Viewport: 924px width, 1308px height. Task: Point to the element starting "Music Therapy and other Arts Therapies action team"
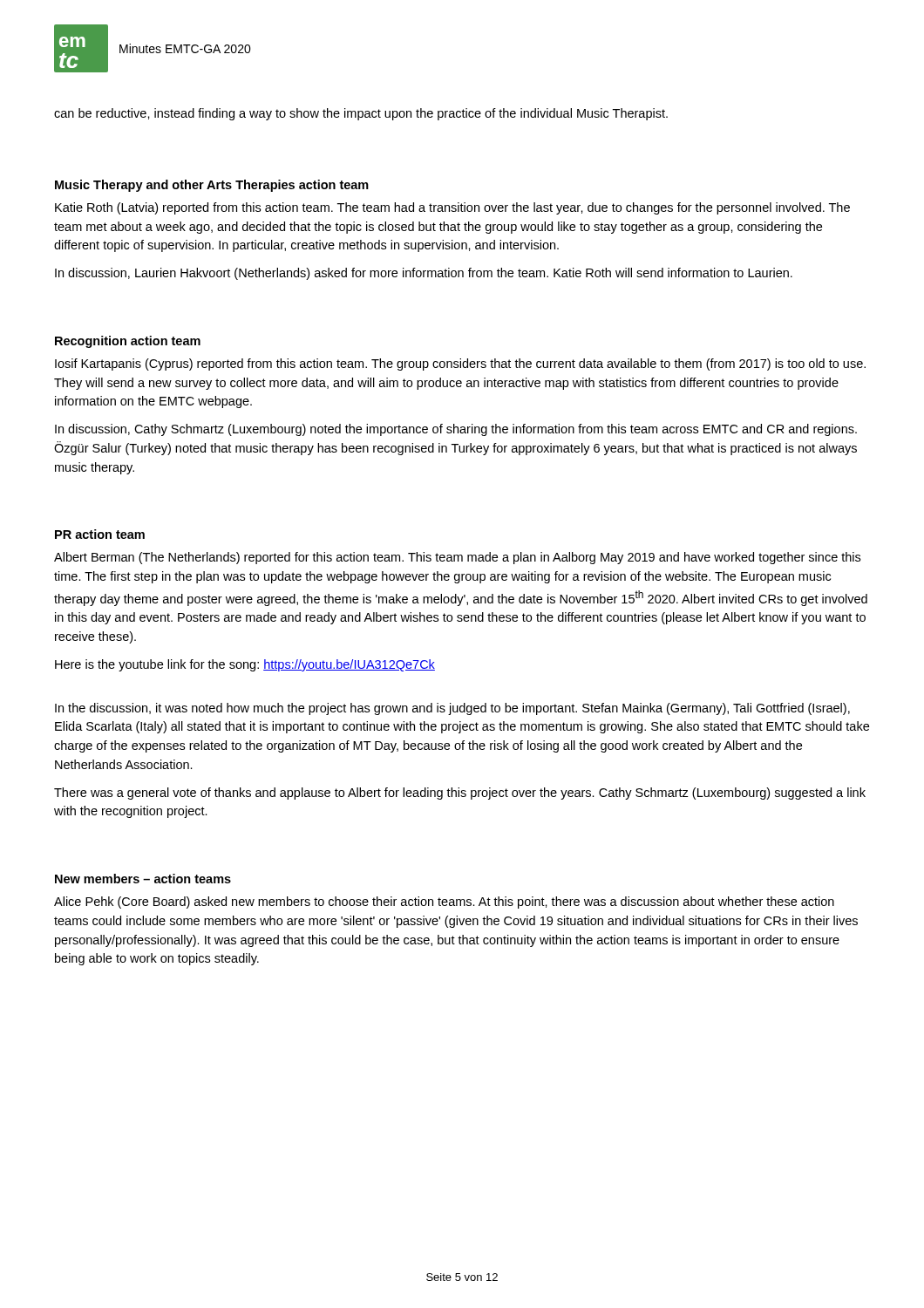(212, 185)
